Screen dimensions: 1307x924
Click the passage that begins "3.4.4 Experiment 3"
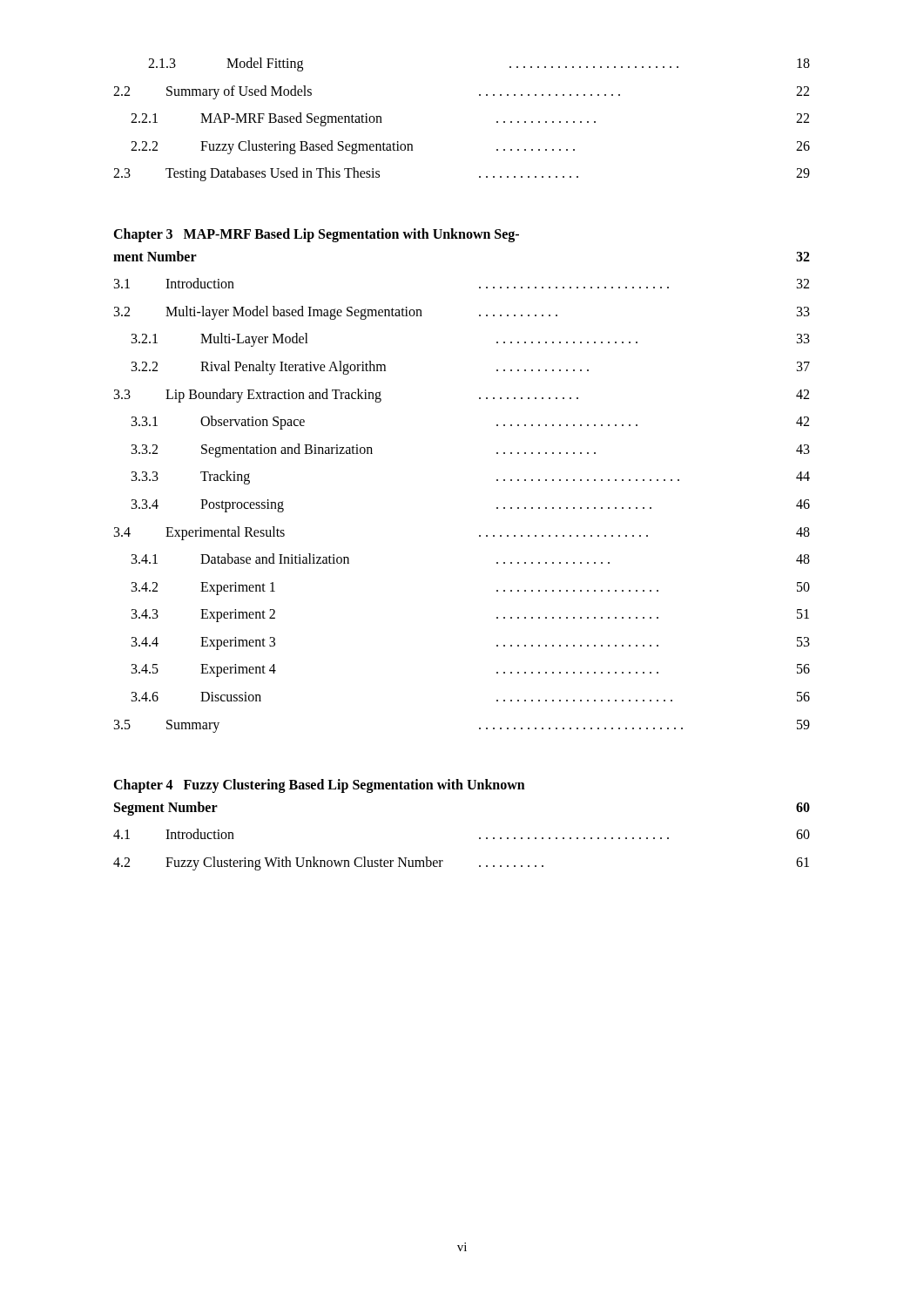144,643
